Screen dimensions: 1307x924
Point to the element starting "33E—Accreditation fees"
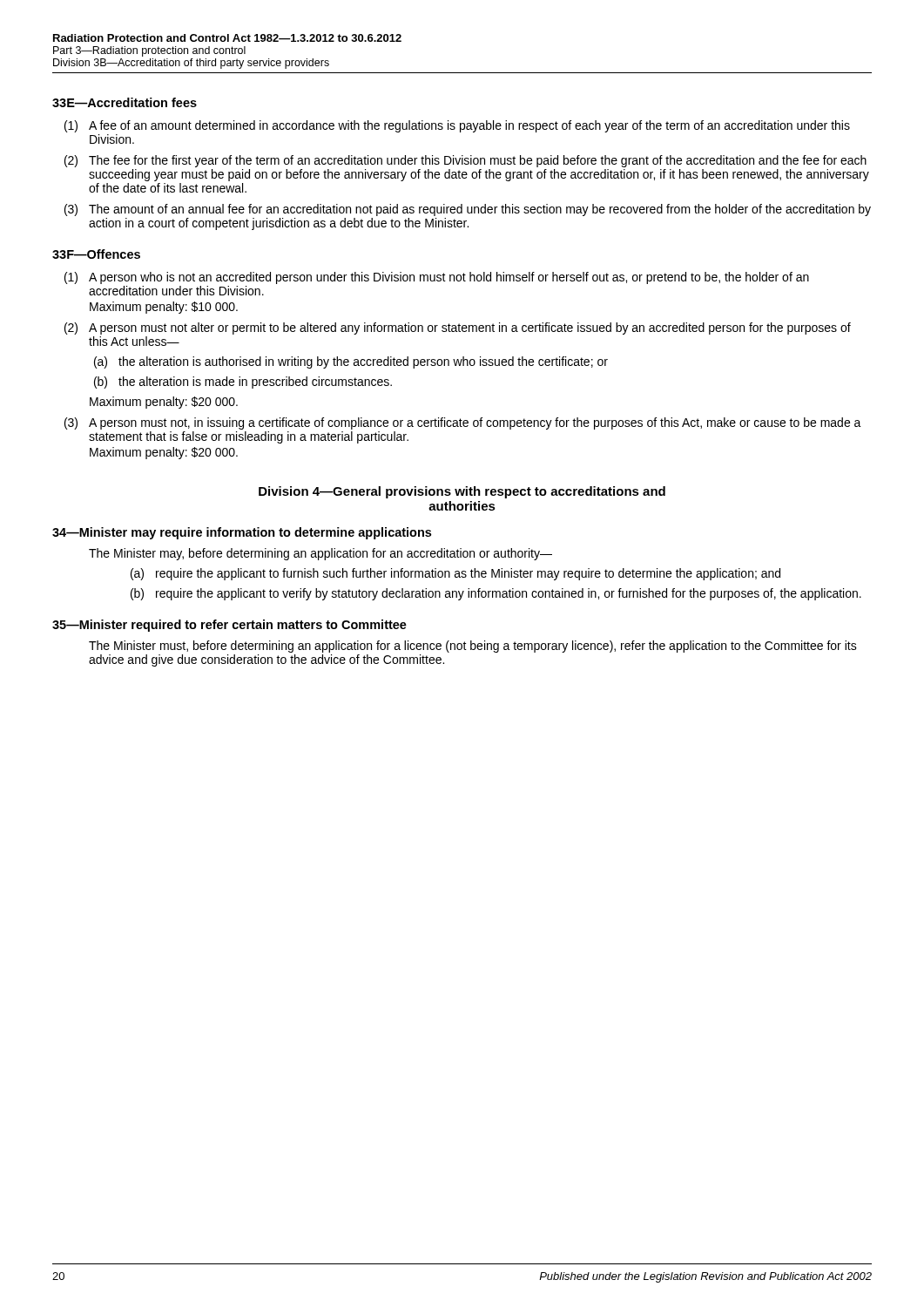pyautogui.click(x=125, y=103)
